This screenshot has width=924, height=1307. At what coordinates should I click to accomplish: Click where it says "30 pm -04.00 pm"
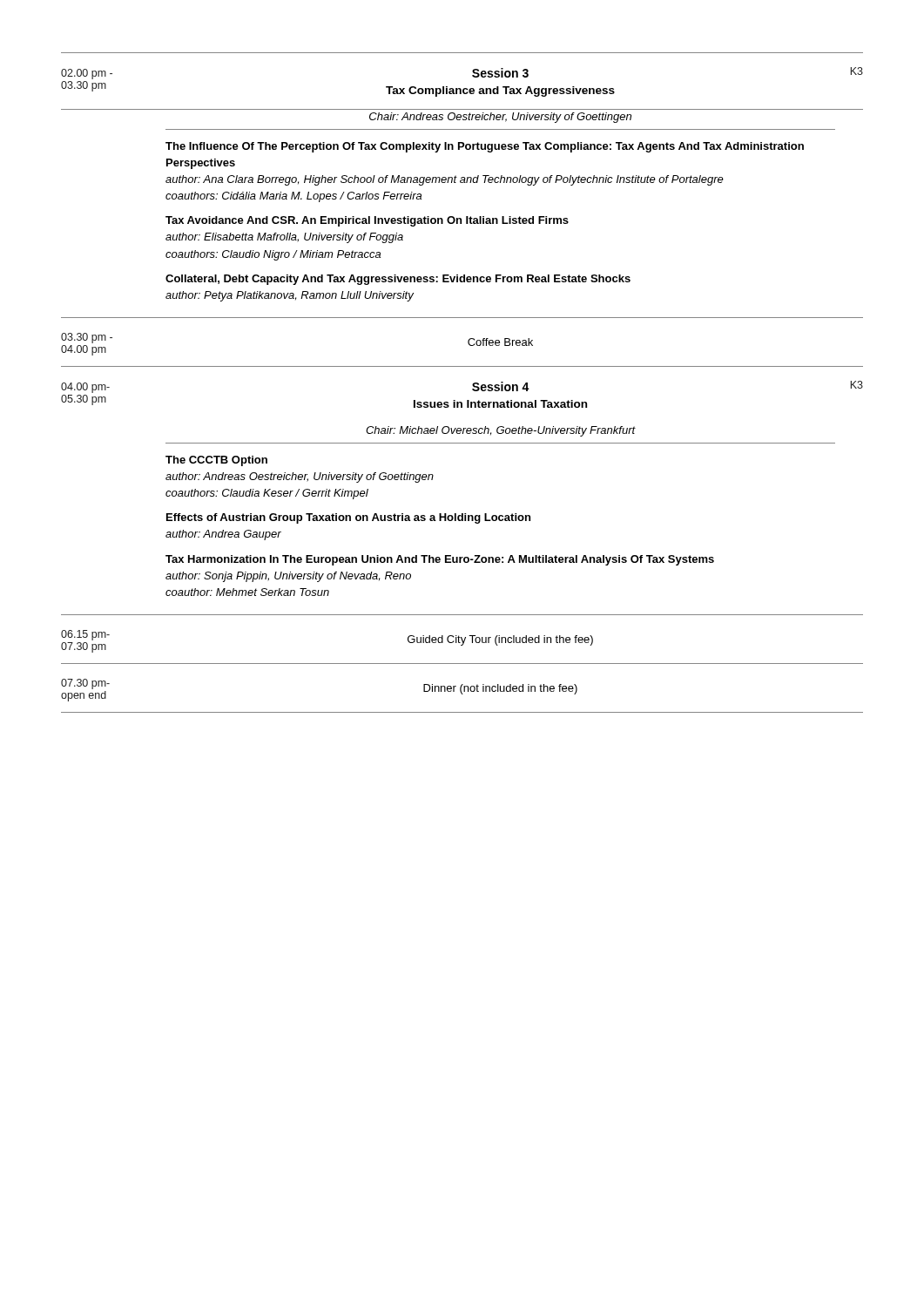pos(87,343)
